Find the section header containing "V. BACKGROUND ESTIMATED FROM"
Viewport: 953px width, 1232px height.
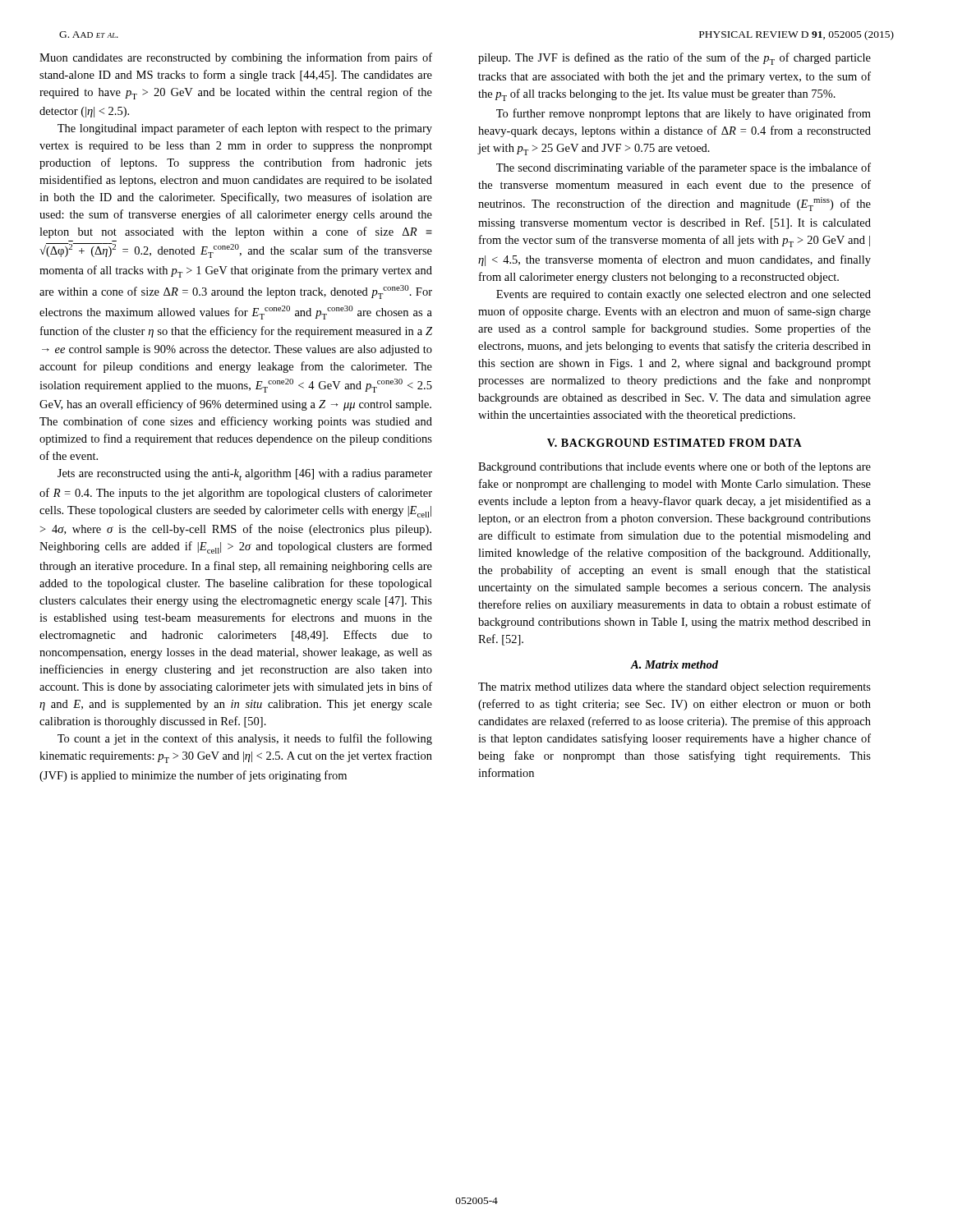point(674,443)
